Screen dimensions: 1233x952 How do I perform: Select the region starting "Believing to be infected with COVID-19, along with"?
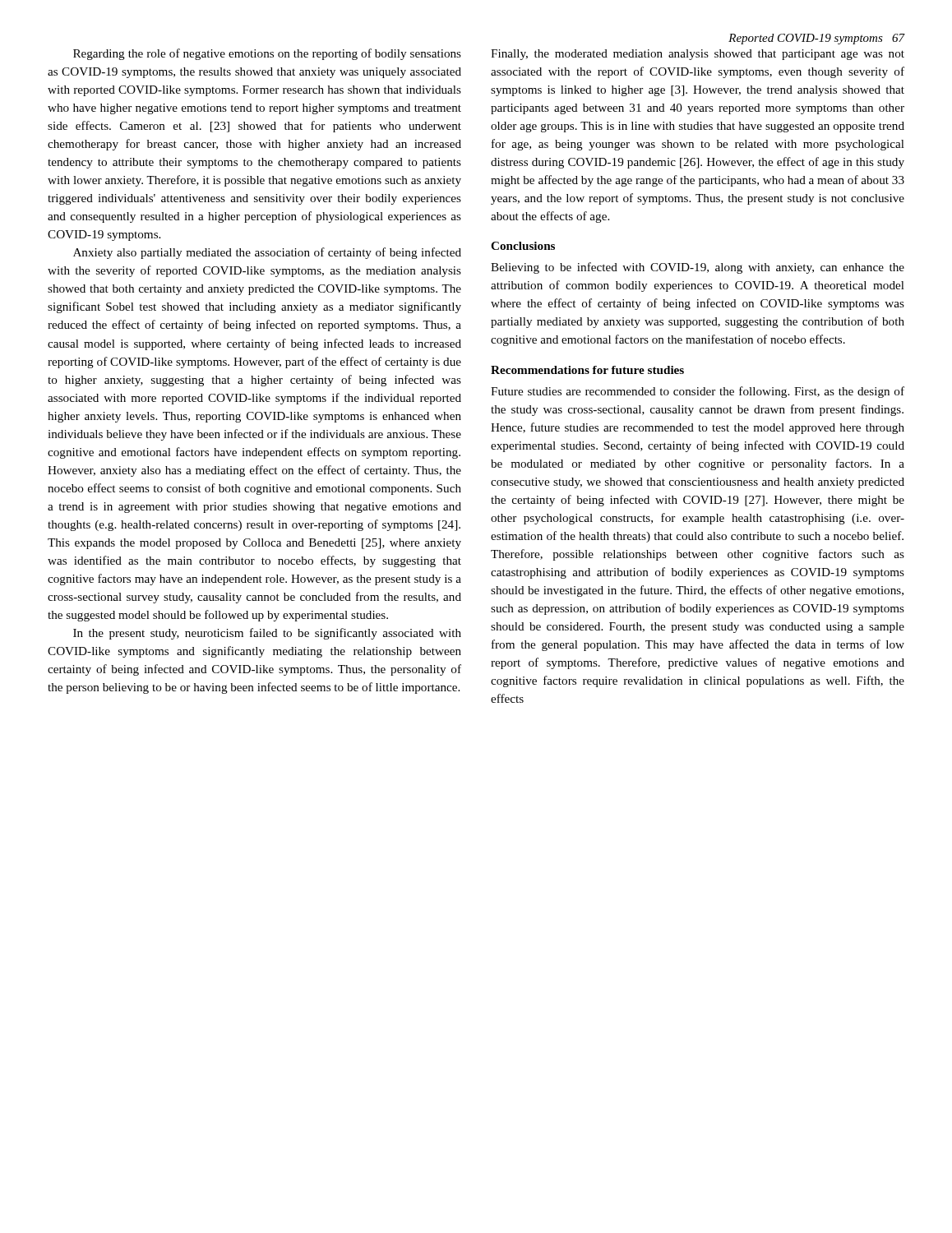click(698, 304)
